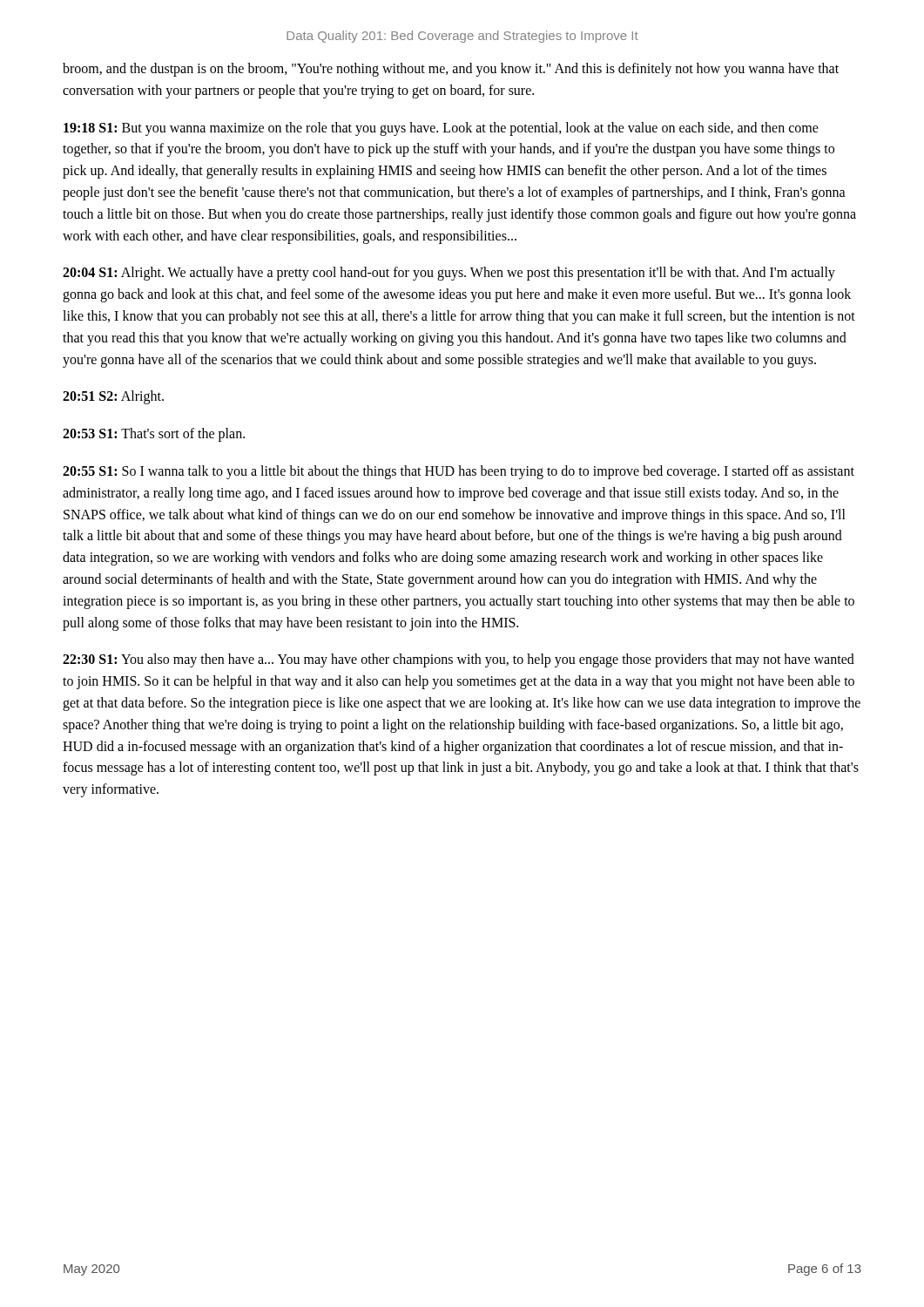The width and height of the screenshot is (924, 1307).
Task: Click on the passage starting "20:51 S2: Alright."
Action: pos(114,396)
